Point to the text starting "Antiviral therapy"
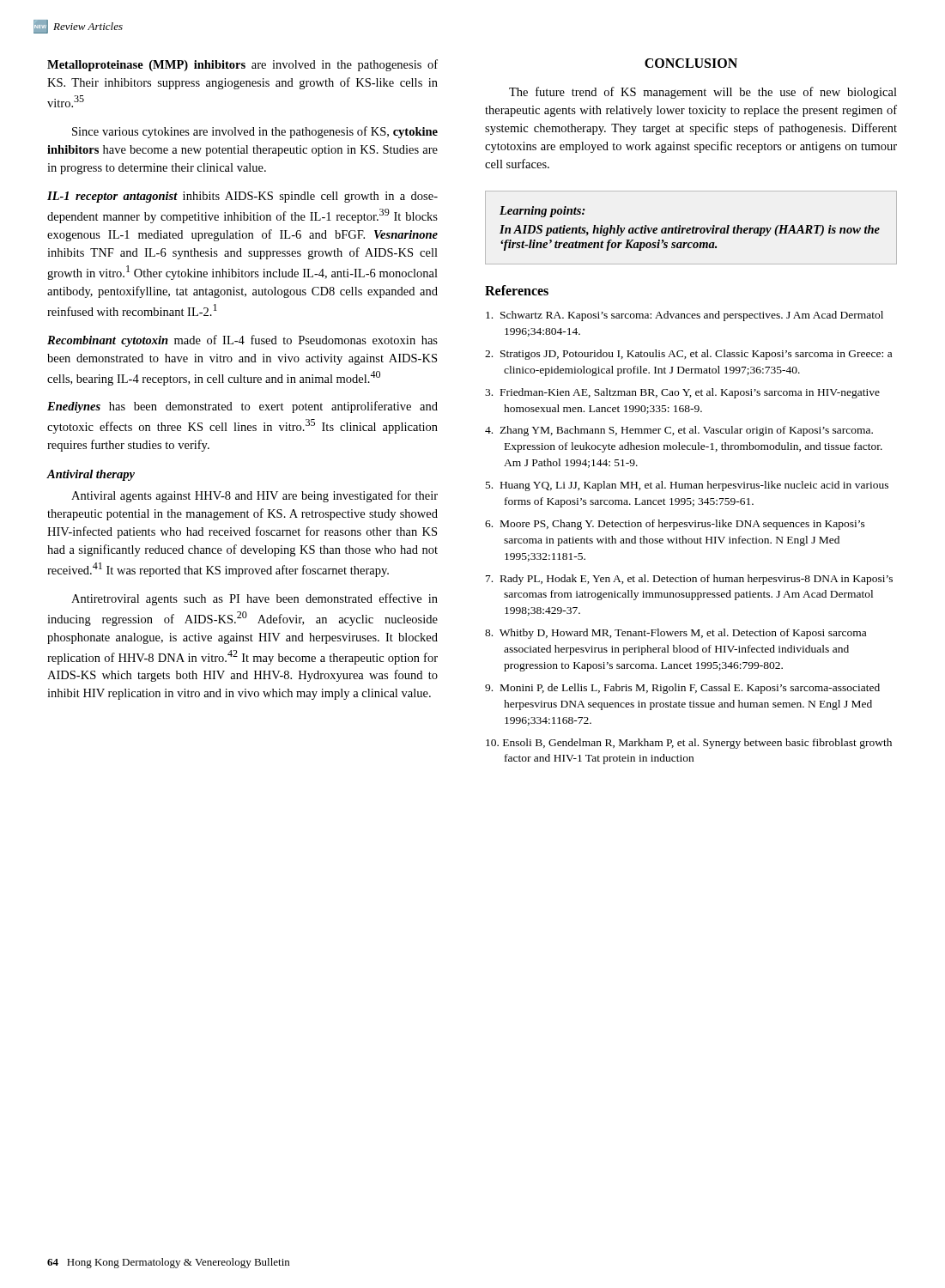Image resolution: width=945 pixels, height=1288 pixels. pos(91,475)
